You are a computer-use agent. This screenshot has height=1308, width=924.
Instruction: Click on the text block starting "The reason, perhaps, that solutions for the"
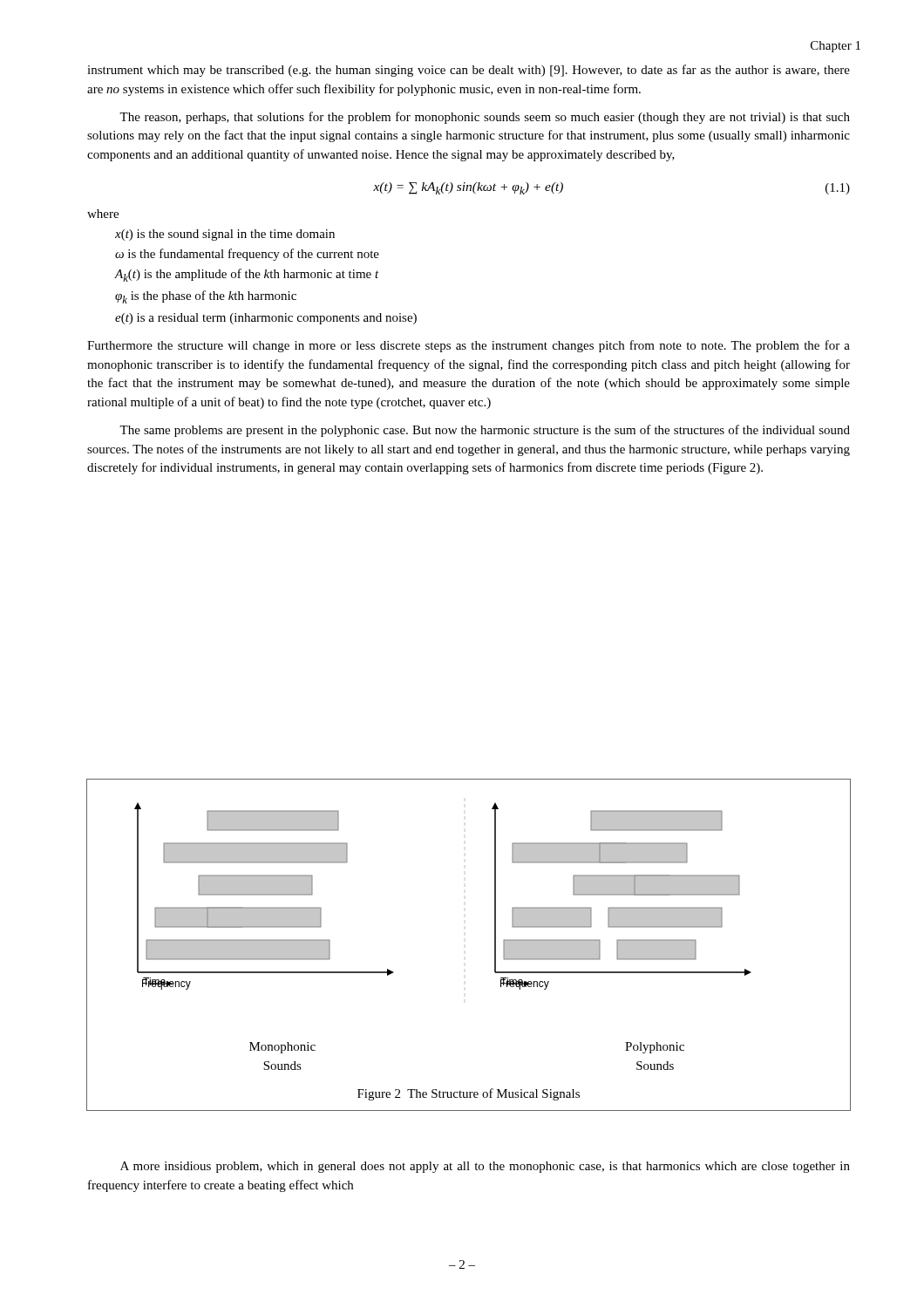tap(469, 136)
